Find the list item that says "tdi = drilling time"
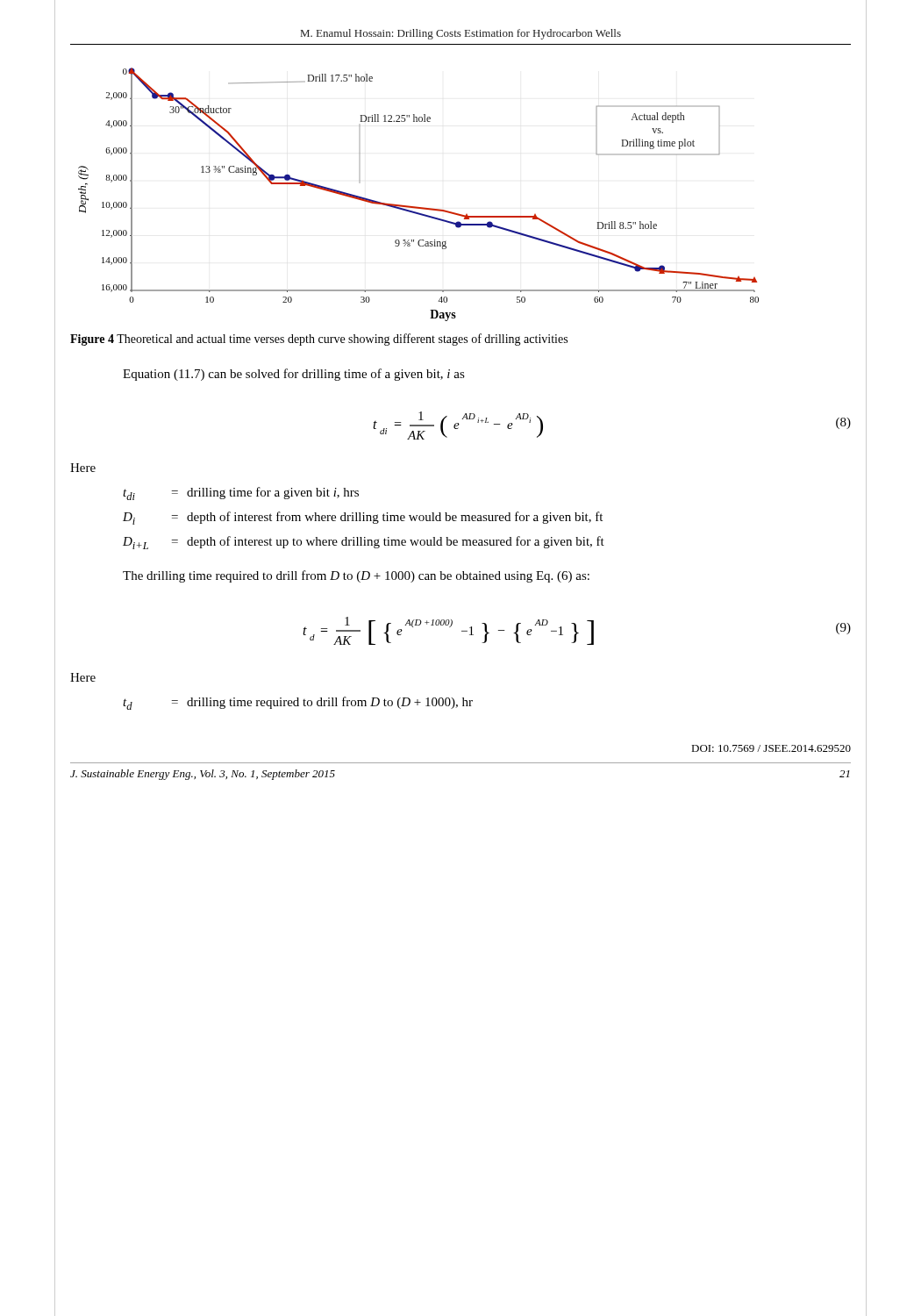921x1316 pixels. (x=241, y=494)
